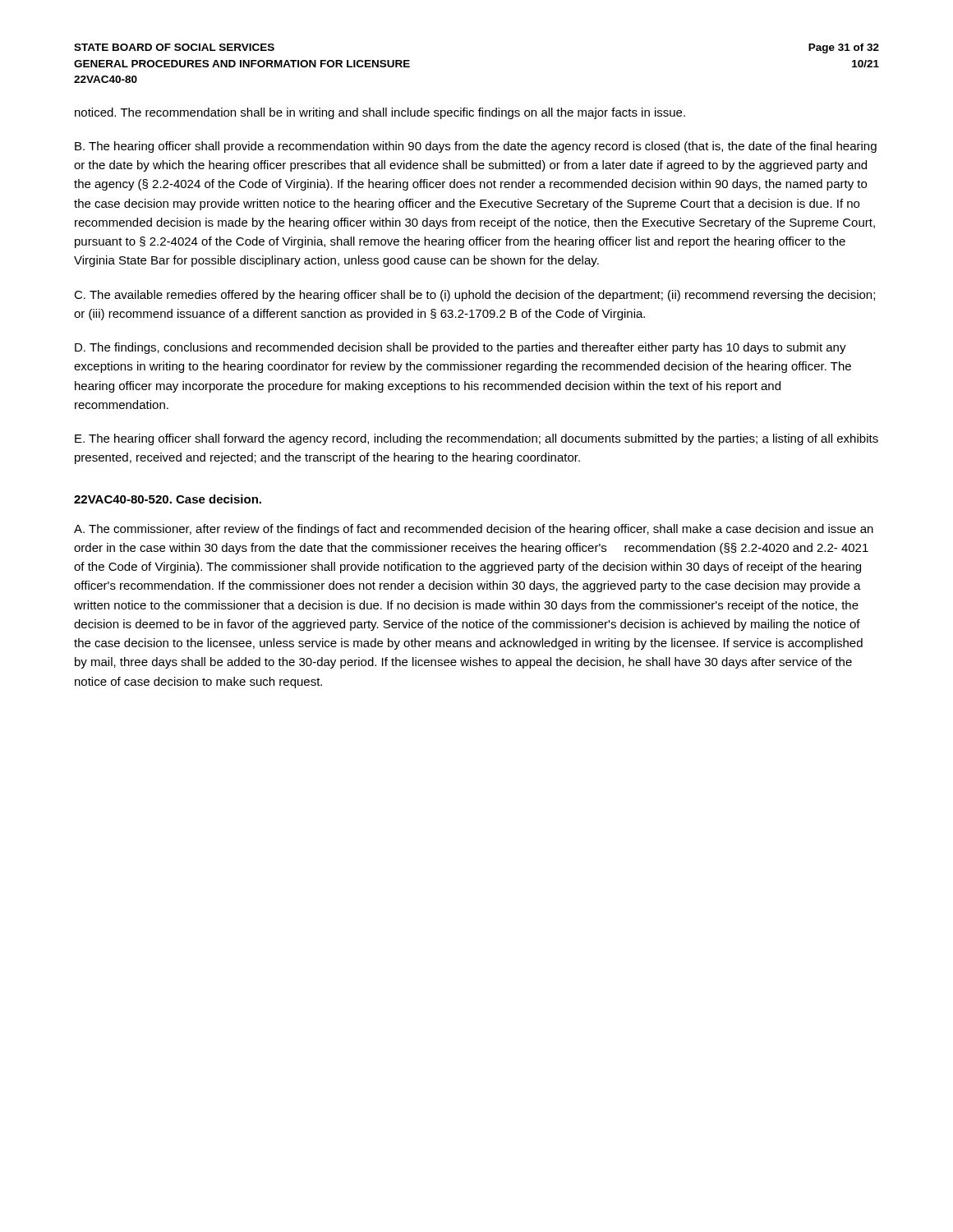Locate the text block that reads "A. The commissioner, after"

(474, 605)
